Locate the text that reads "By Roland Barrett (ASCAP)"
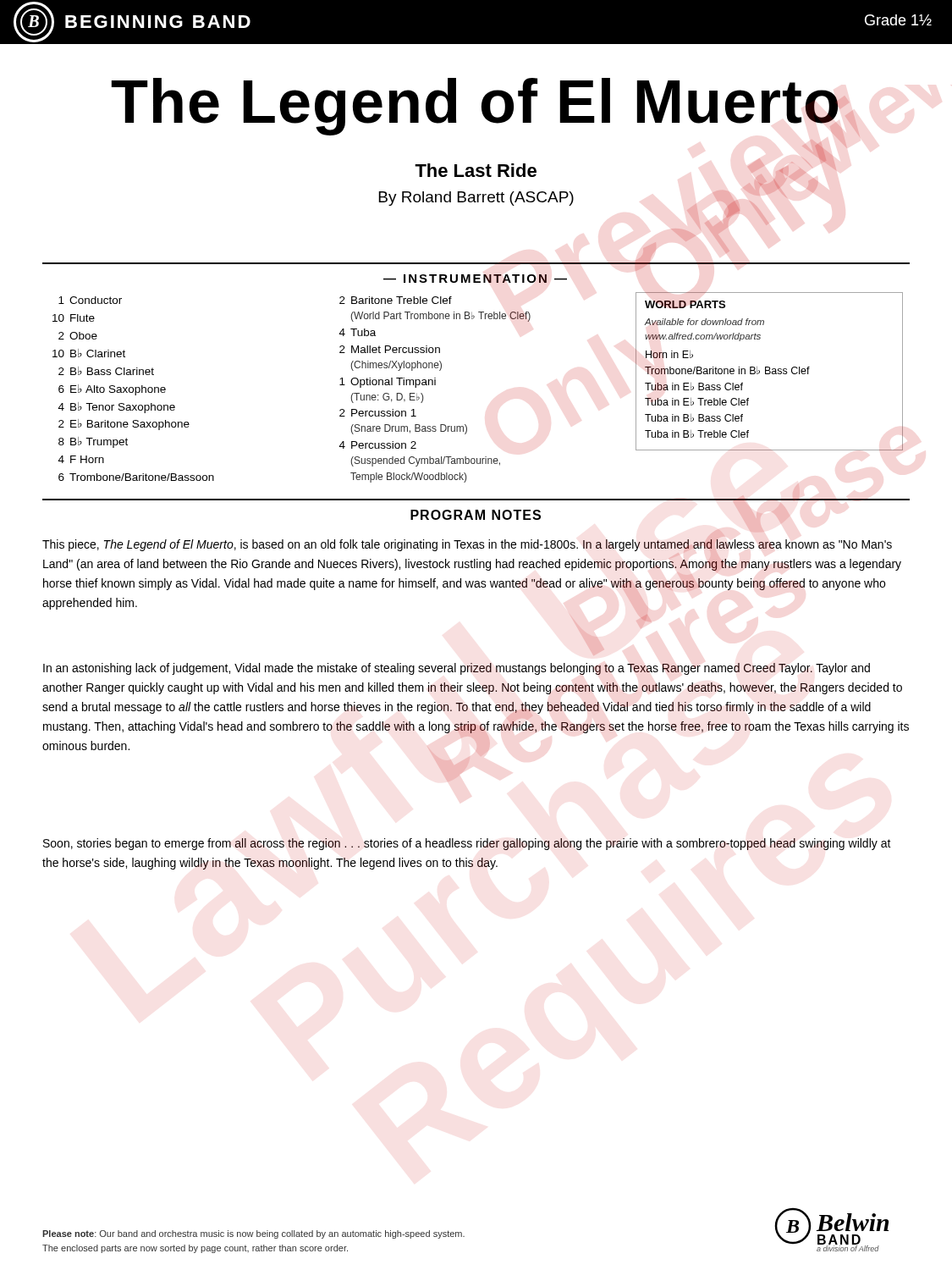The width and height of the screenshot is (952, 1270). coord(476,197)
